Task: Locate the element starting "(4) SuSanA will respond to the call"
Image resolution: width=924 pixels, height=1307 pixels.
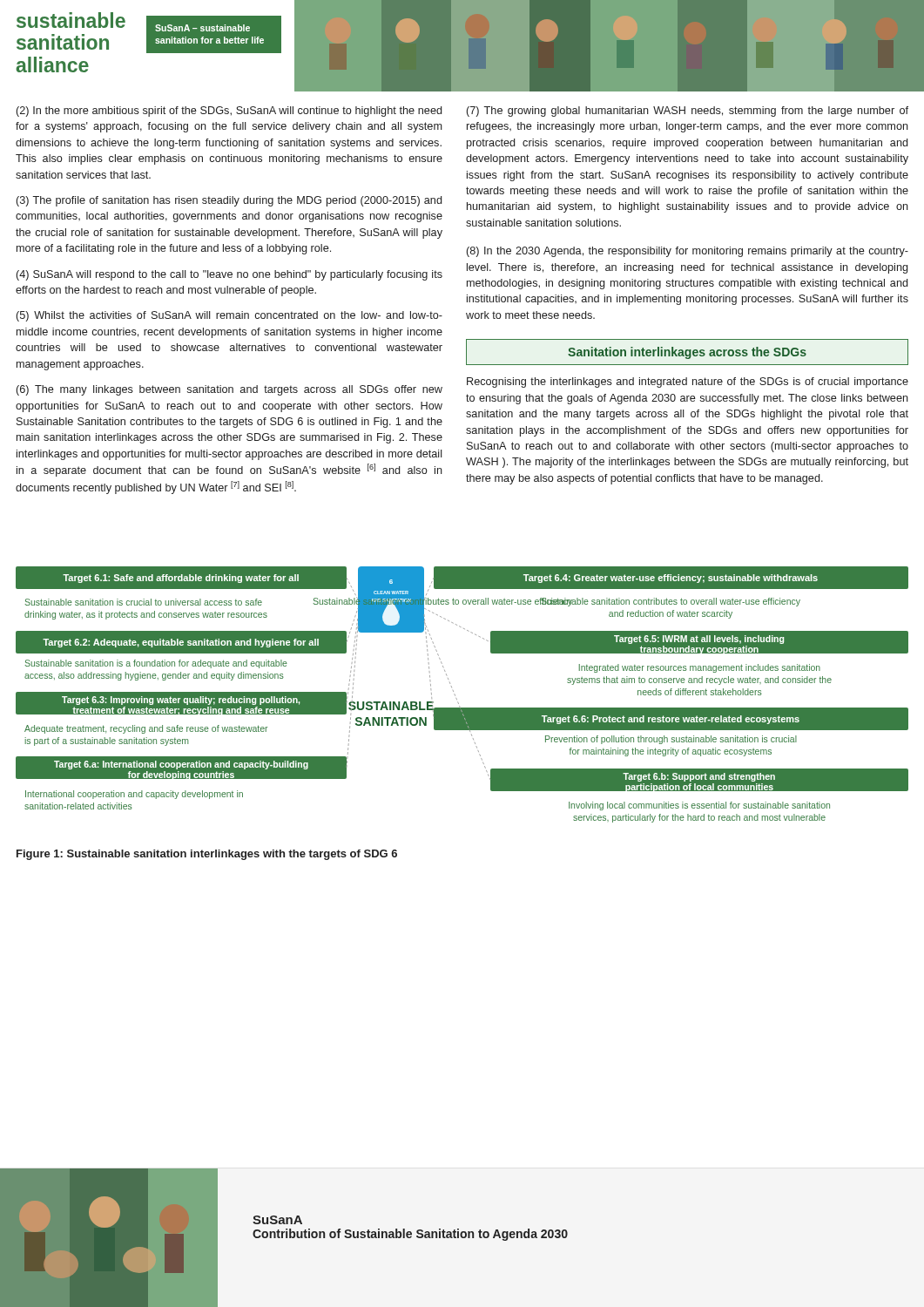Action: pyautogui.click(x=229, y=282)
